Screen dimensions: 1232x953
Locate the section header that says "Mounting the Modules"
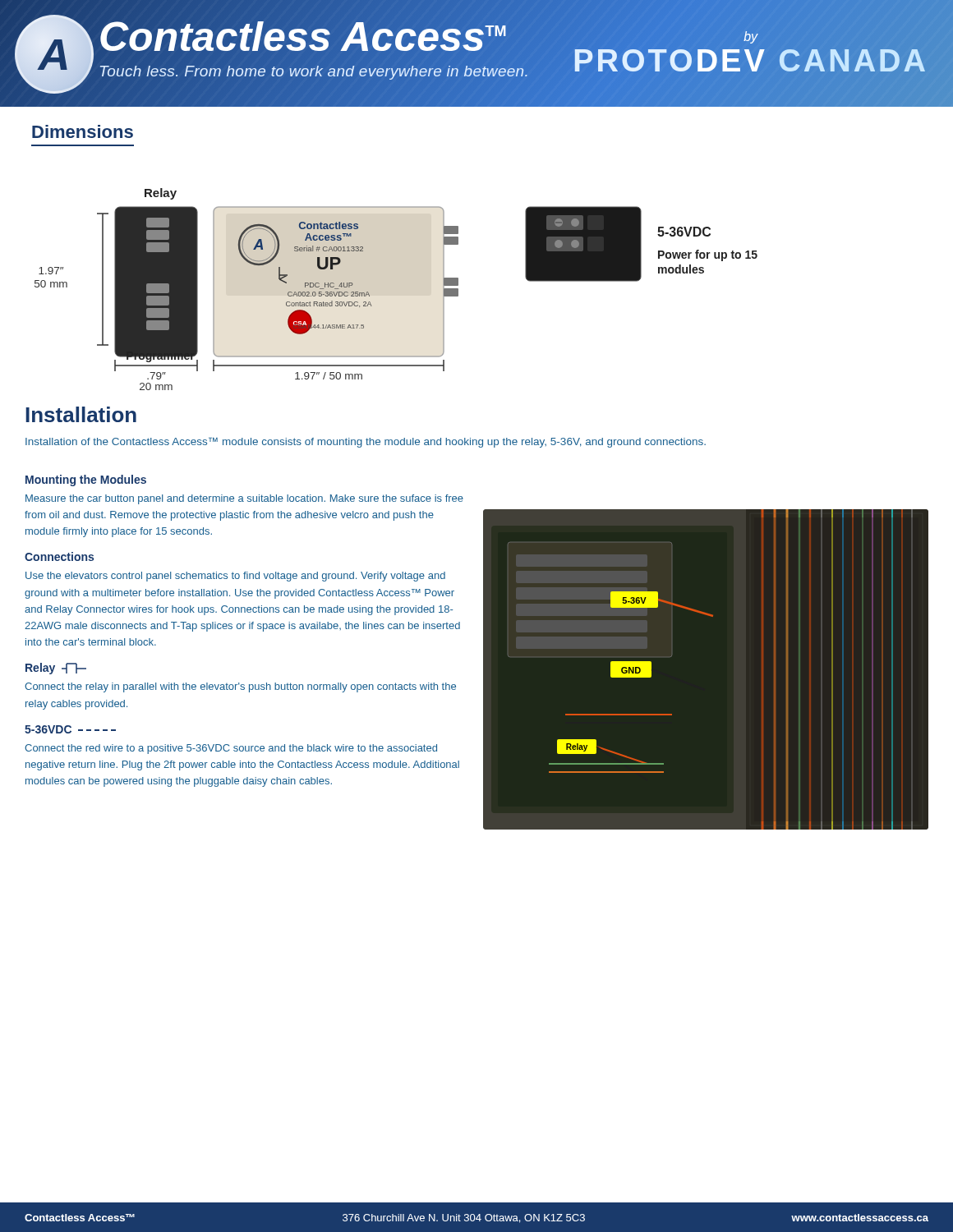pos(86,480)
